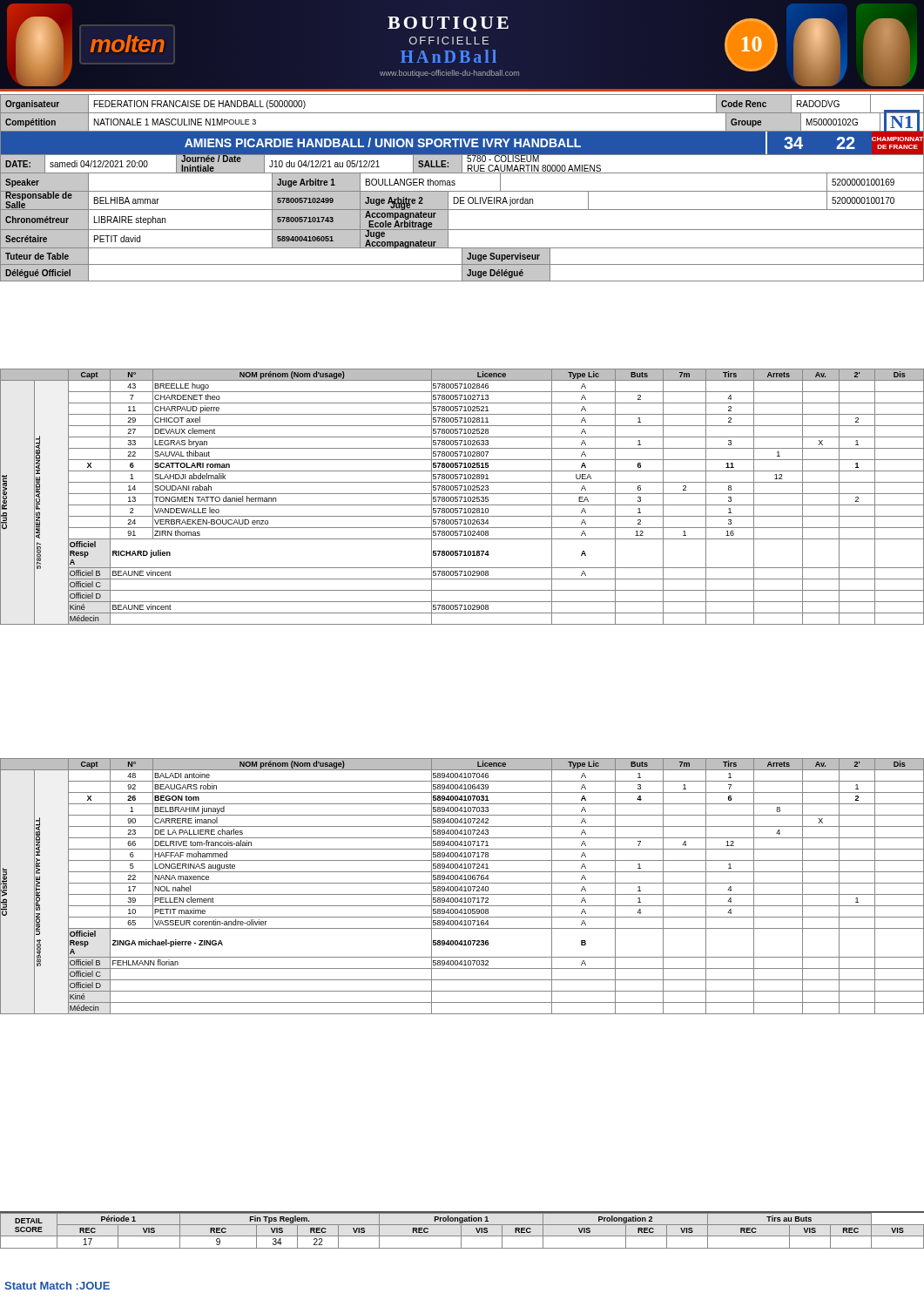Locate the text that says "Statut Match :JOUE"

pyautogui.click(x=57, y=1286)
